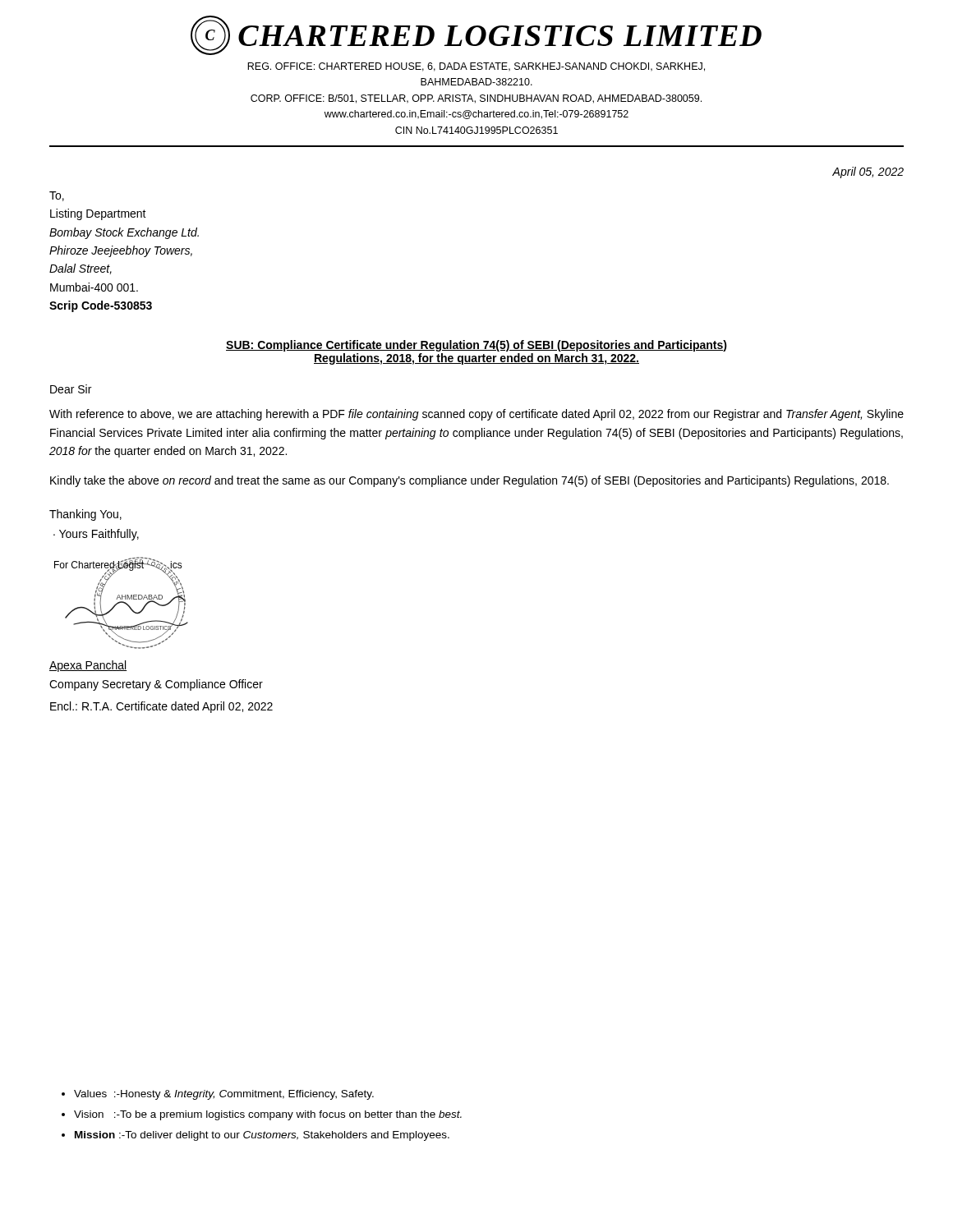Screen dimensions: 1232x953
Task: Where is the passage that starts "To, Listing Department Bombay Stock Exchange Ltd. Phiroze"?
Action: click(x=125, y=251)
